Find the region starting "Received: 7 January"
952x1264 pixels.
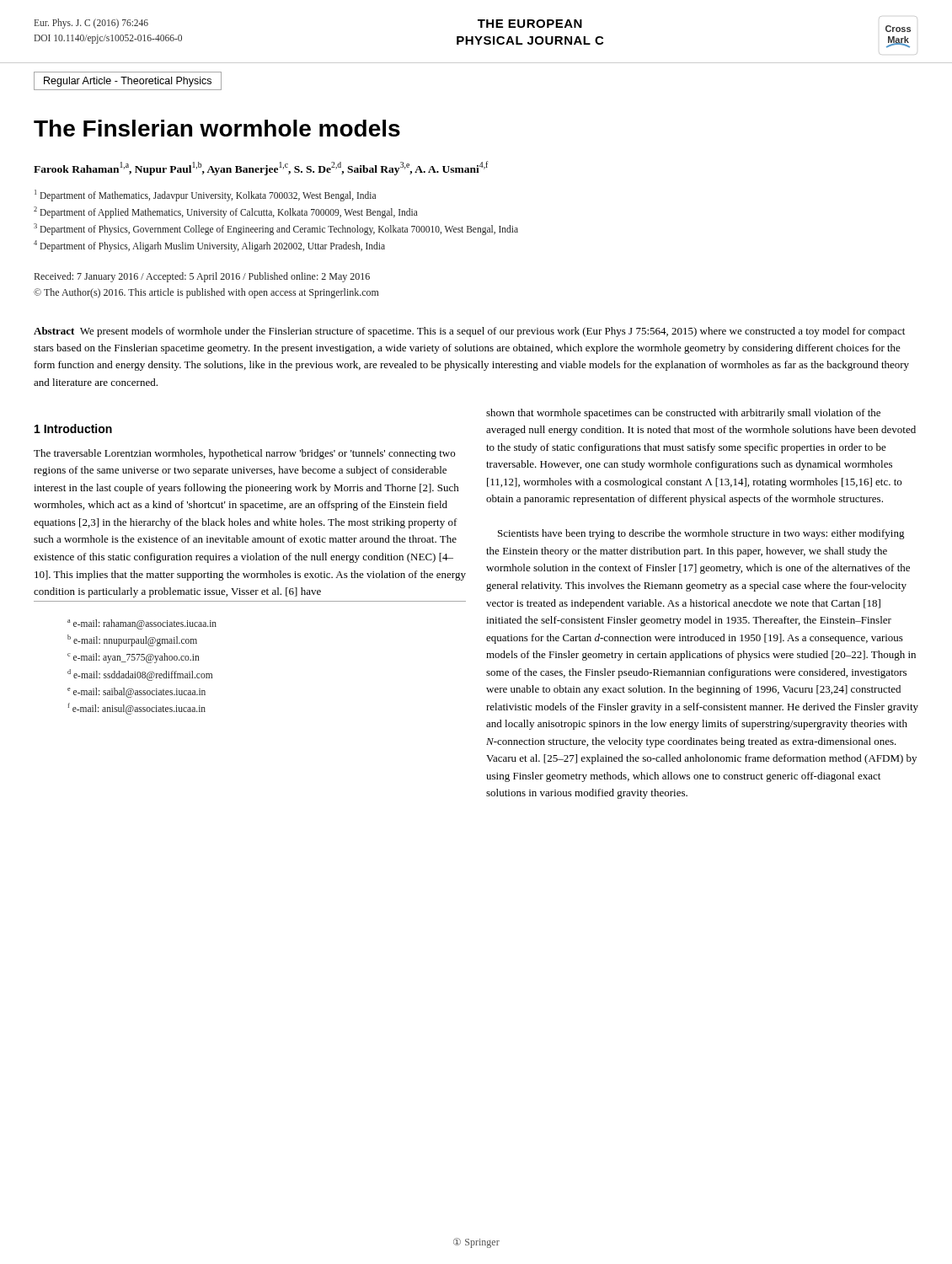click(202, 276)
